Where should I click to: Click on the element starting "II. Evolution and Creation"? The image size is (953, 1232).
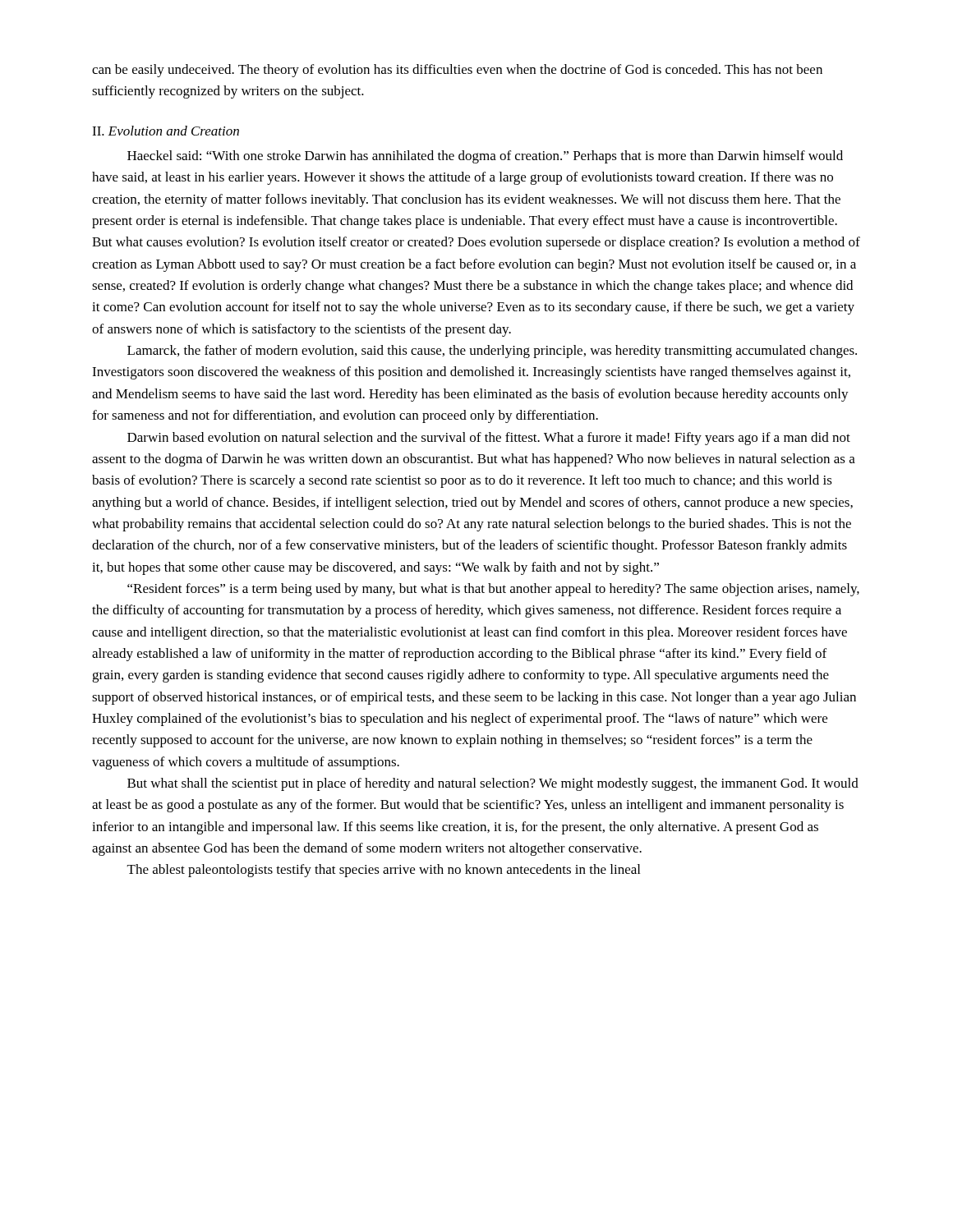click(x=166, y=131)
